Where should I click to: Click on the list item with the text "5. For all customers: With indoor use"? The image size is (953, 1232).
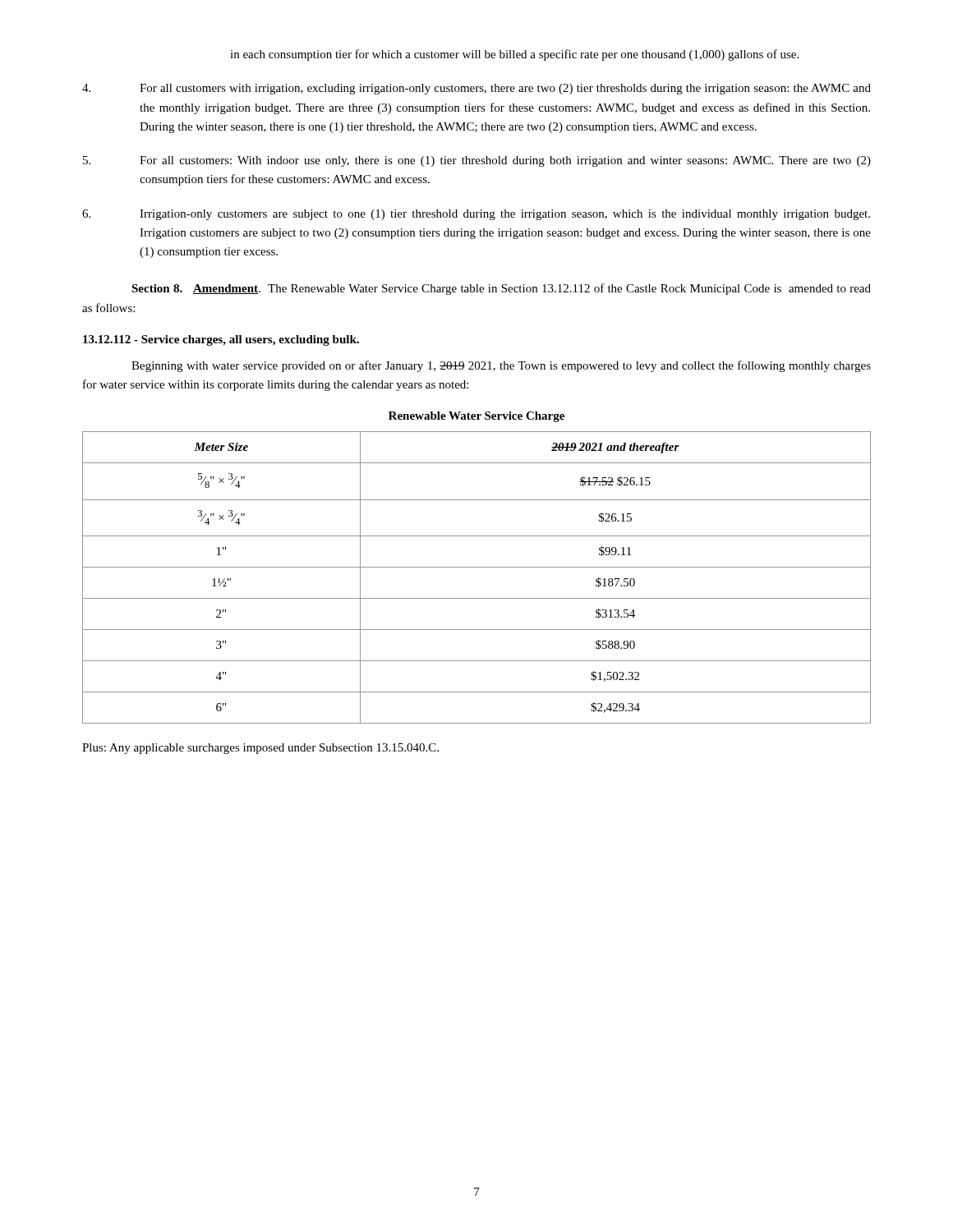point(476,170)
